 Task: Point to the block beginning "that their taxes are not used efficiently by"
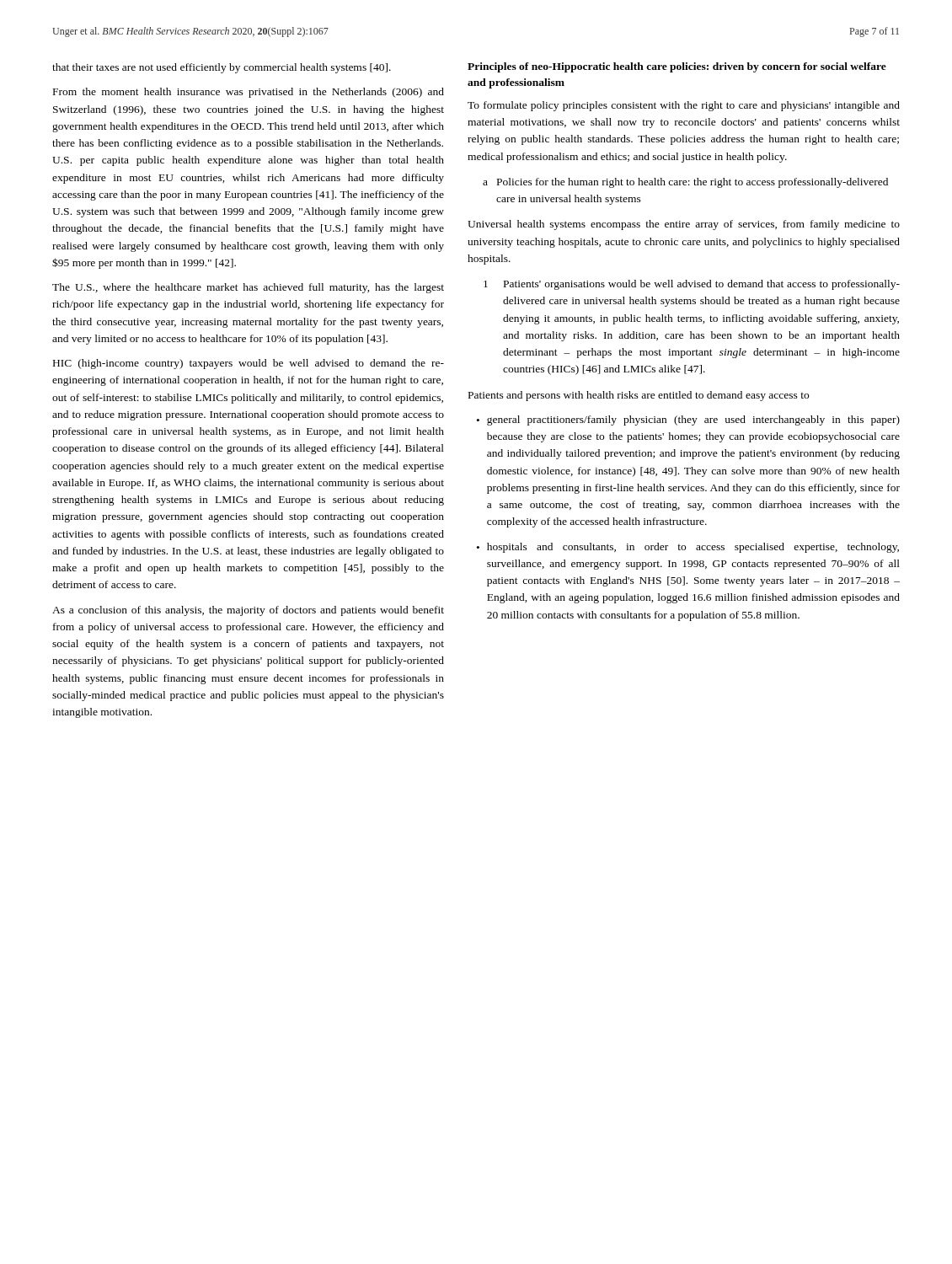point(248,68)
